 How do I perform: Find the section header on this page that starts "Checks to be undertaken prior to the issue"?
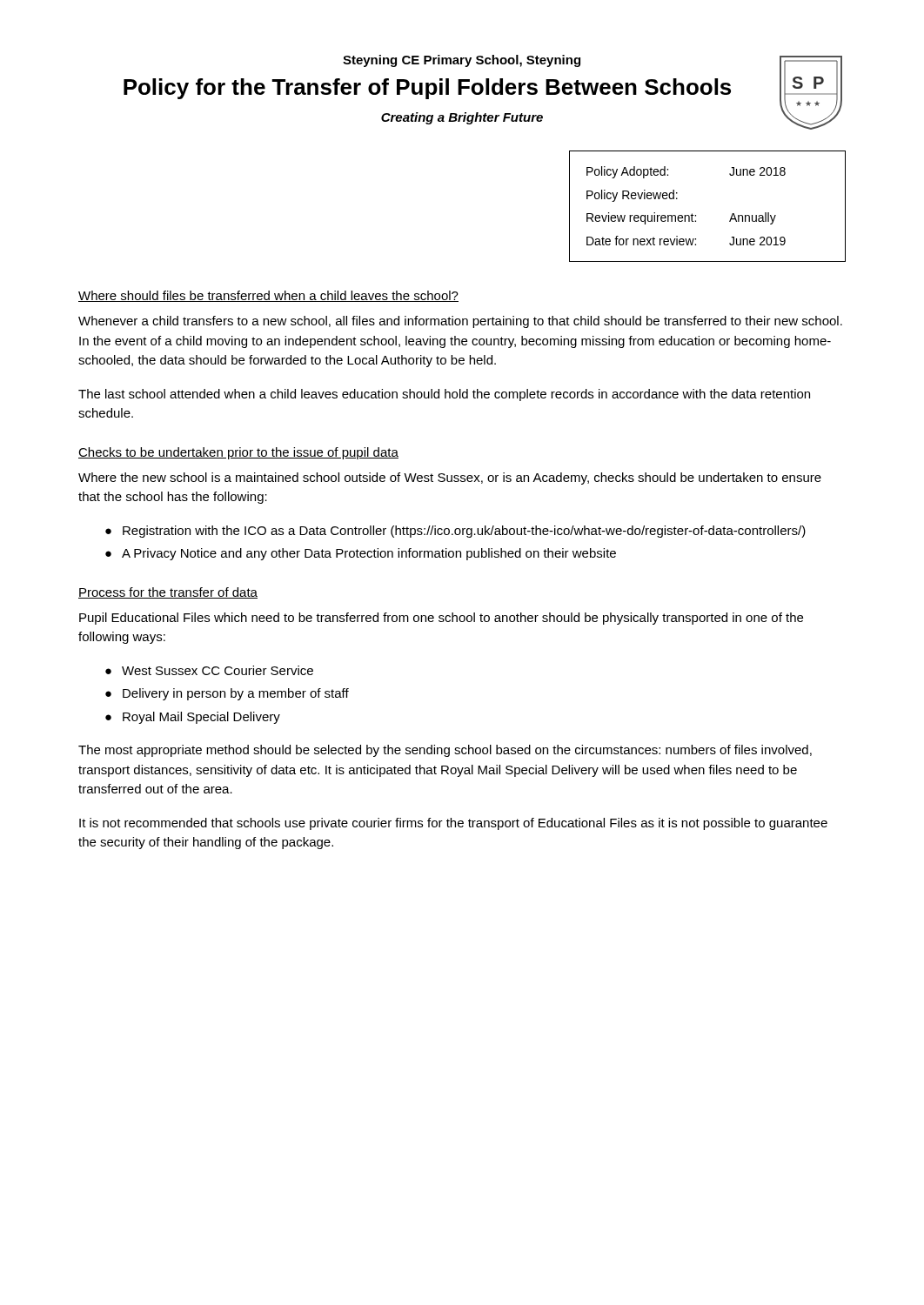(x=238, y=452)
